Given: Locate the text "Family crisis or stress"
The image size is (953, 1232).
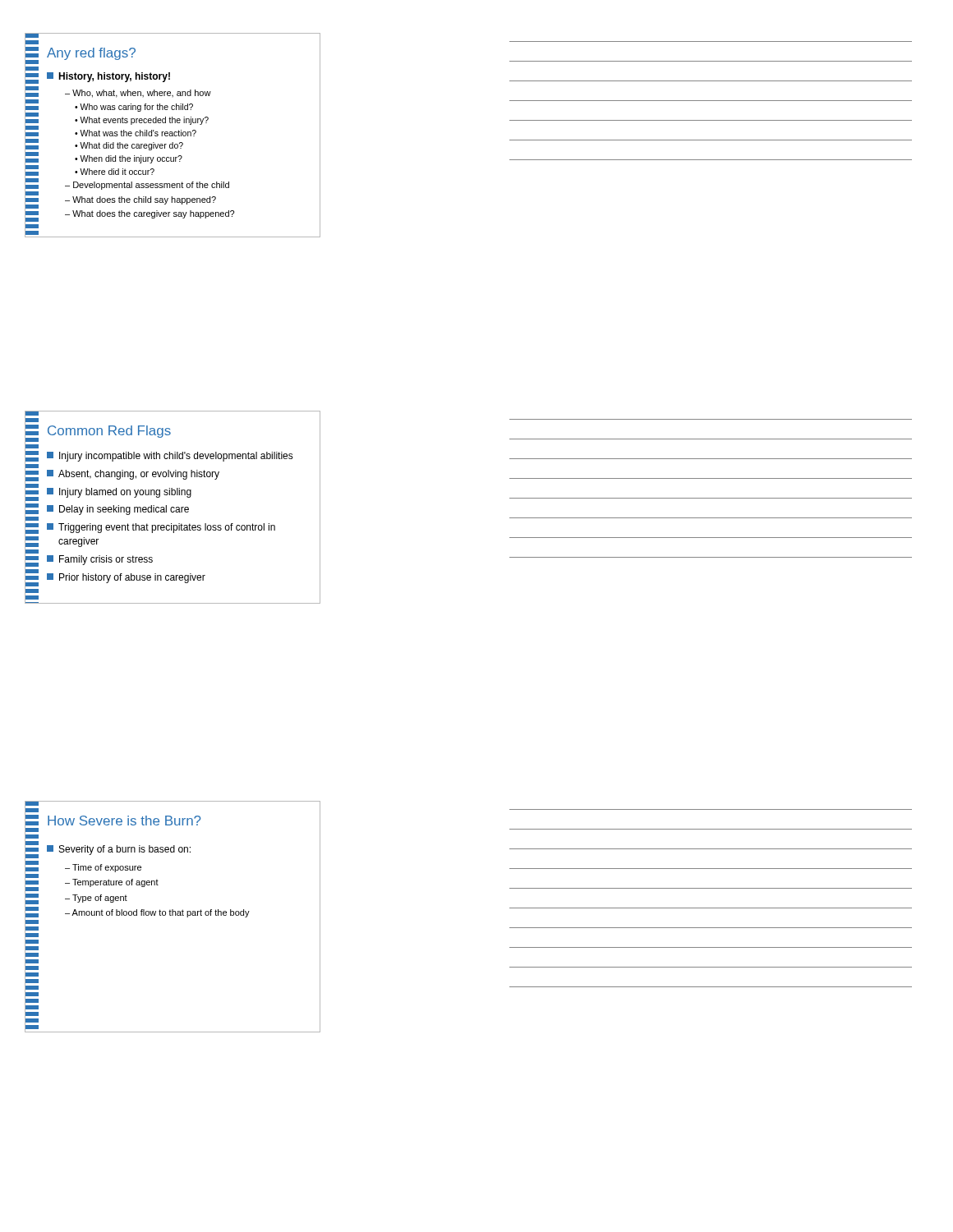Looking at the screenshot, I should [x=100, y=559].
